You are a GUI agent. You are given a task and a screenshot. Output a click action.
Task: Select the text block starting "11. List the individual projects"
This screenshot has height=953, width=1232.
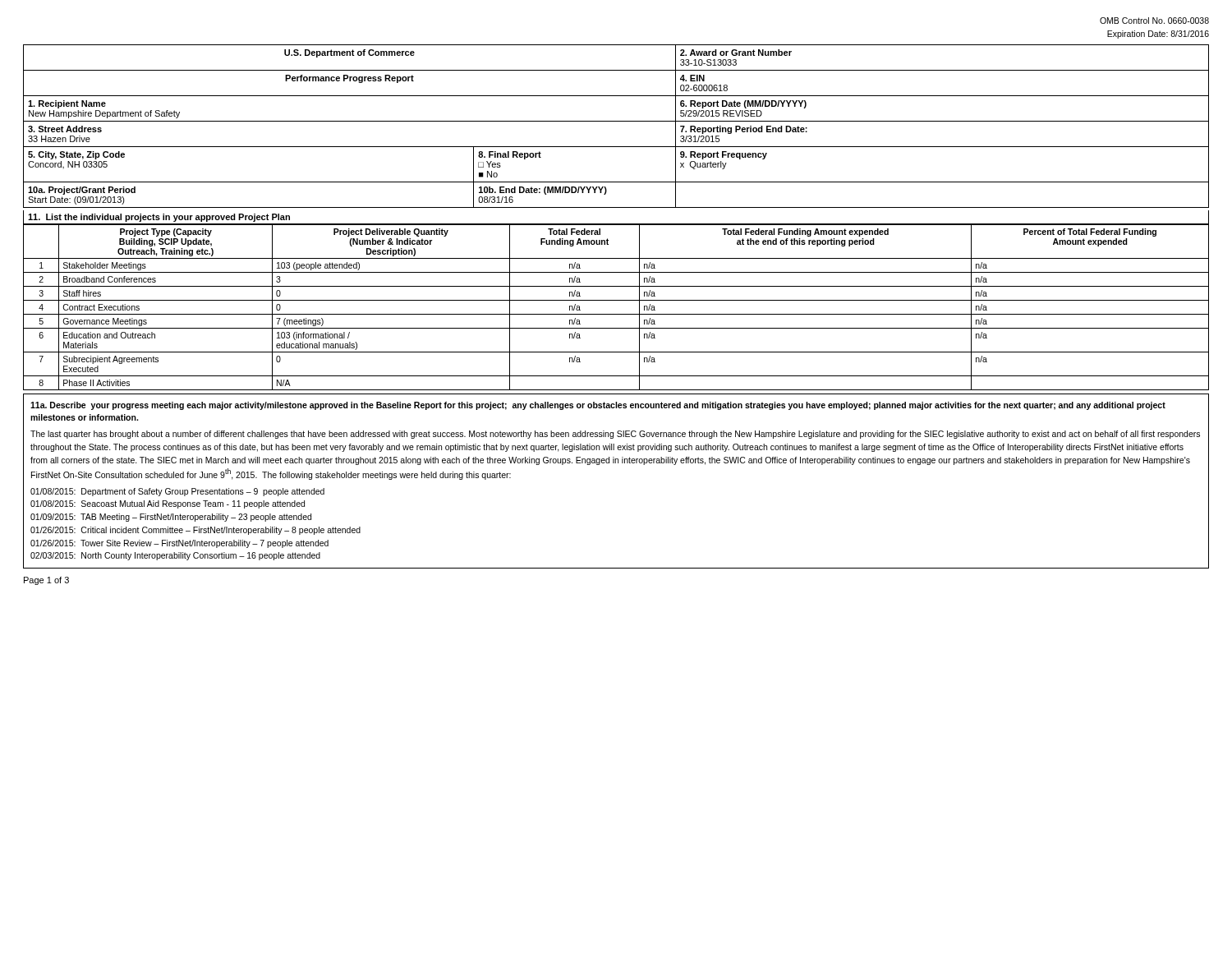click(159, 216)
